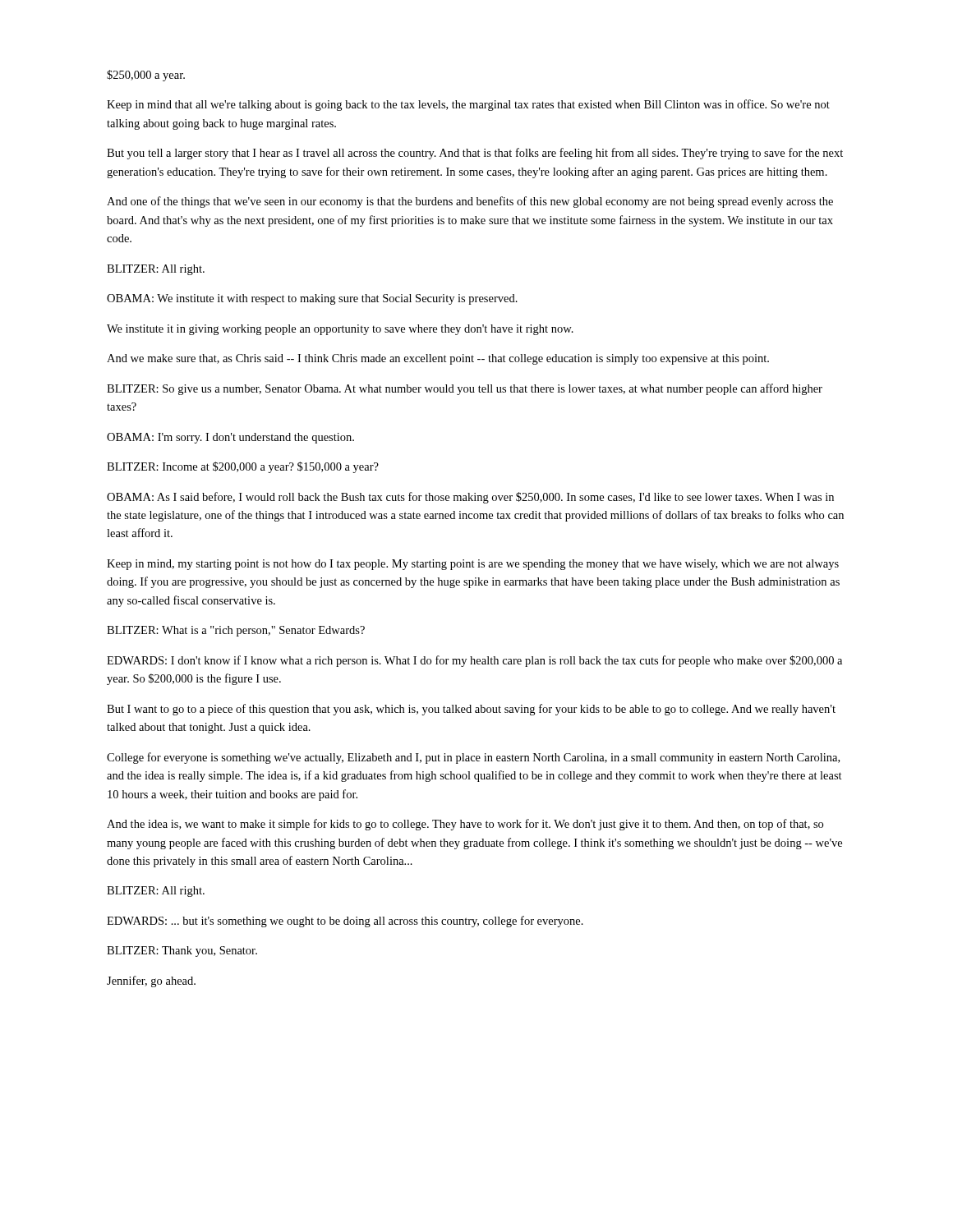Image resolution: width=953 pixels, height=1232 pixels.
Task: Locate the block of text that opens with "Keep in mind, my starting point is not"
Action: click(473, 582)
